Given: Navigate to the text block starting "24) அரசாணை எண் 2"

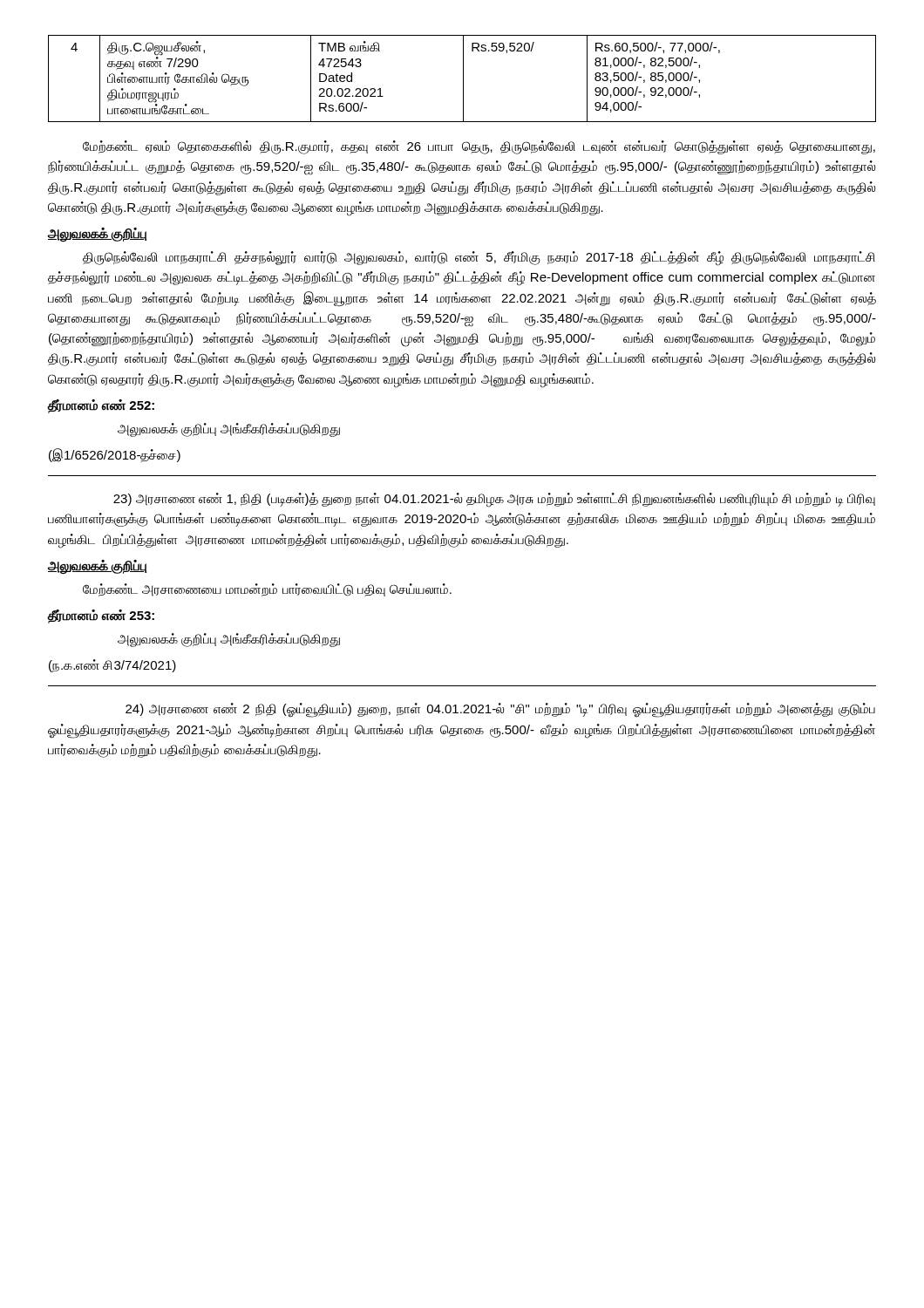Looking at the screenshot, I should point(462,729).
